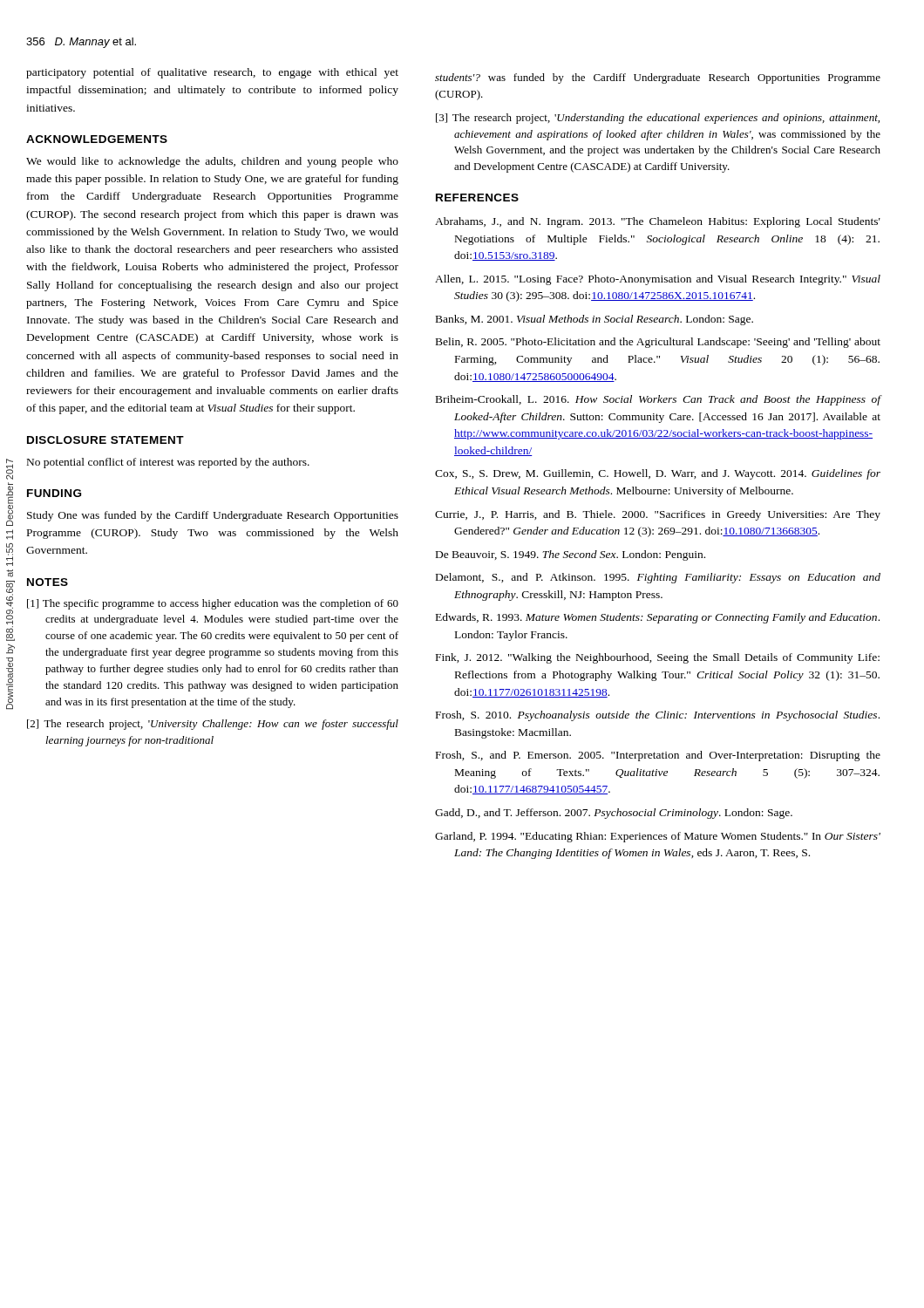Where is the passage that starts "Edwards, R. 1993. Mature"?
The height and width of the screenshot is (1308, 924).
tap(658, 626)
